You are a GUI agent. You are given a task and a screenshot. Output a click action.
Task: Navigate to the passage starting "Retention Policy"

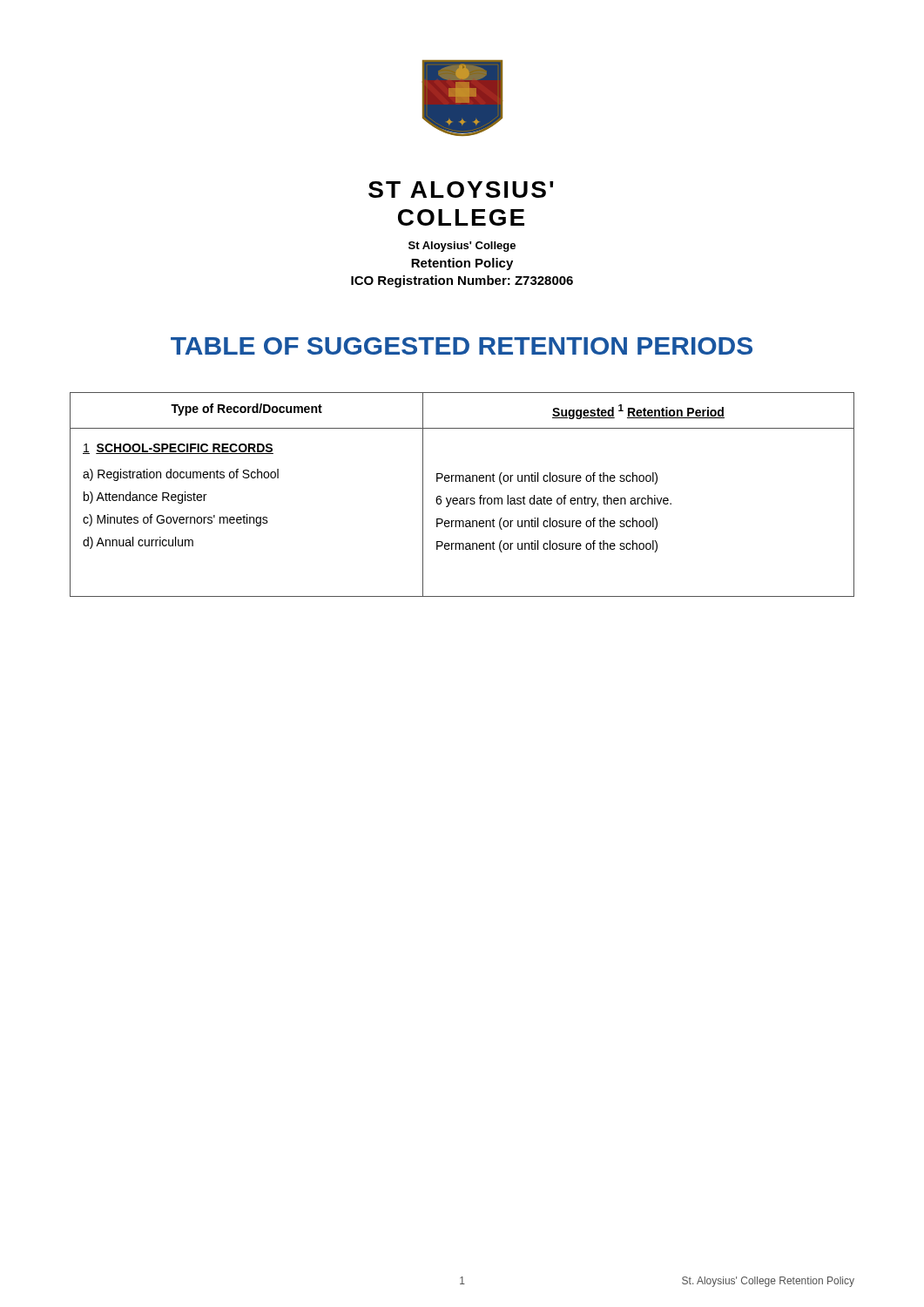click(462, 263)
